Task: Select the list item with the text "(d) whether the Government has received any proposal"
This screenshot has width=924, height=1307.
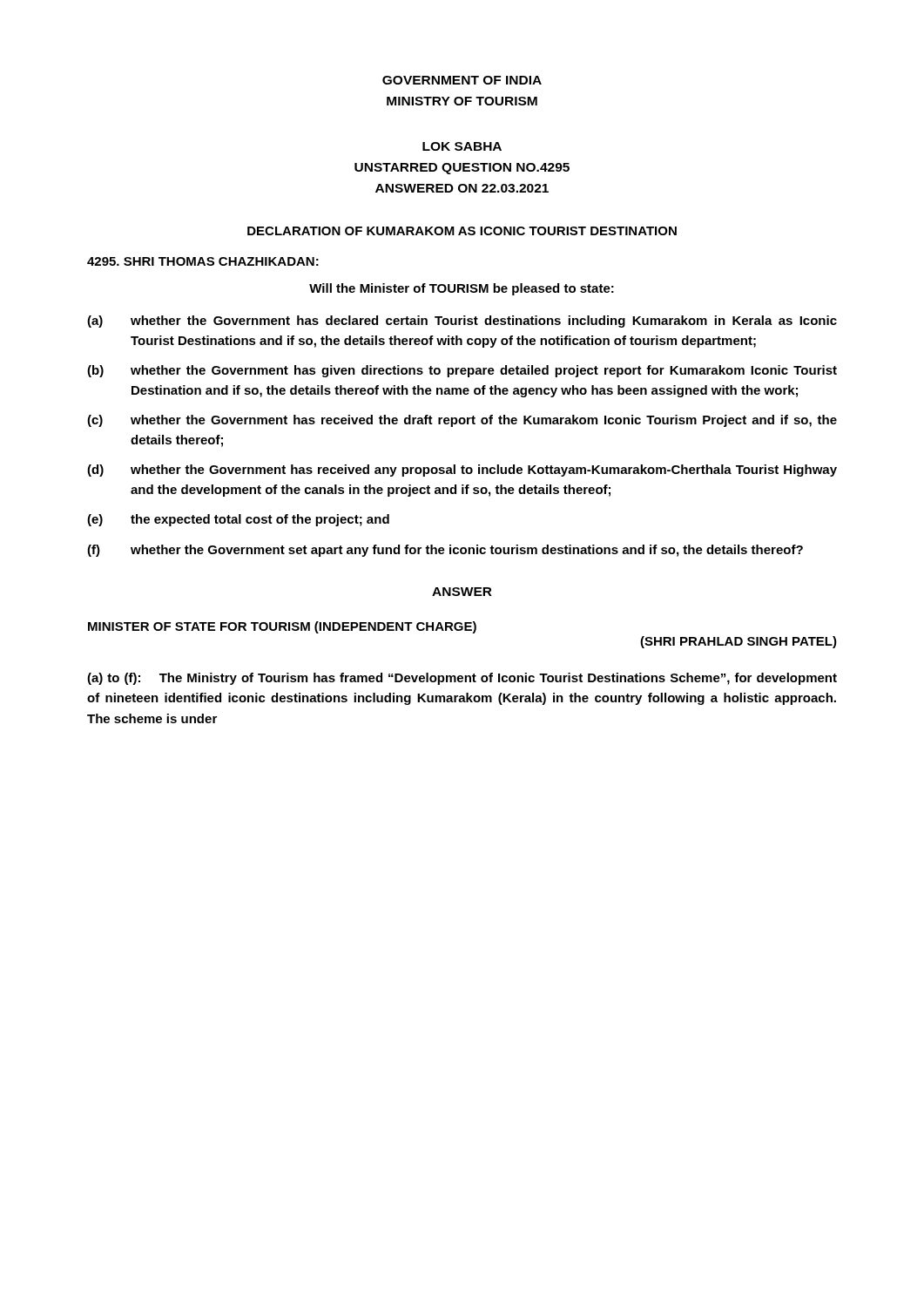Action: click(462, 480)
